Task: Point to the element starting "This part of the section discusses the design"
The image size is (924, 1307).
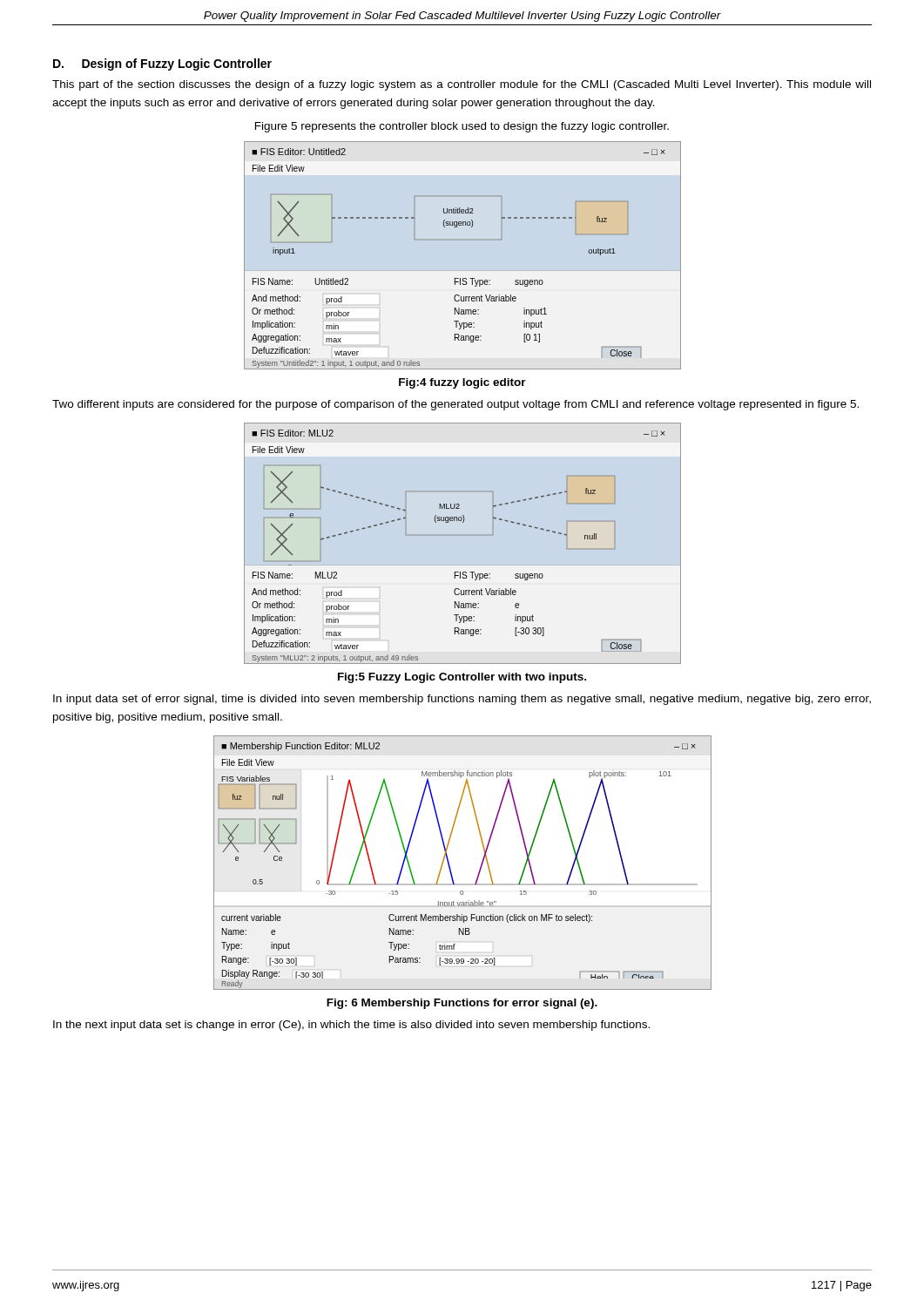Action: coord(462,93)
